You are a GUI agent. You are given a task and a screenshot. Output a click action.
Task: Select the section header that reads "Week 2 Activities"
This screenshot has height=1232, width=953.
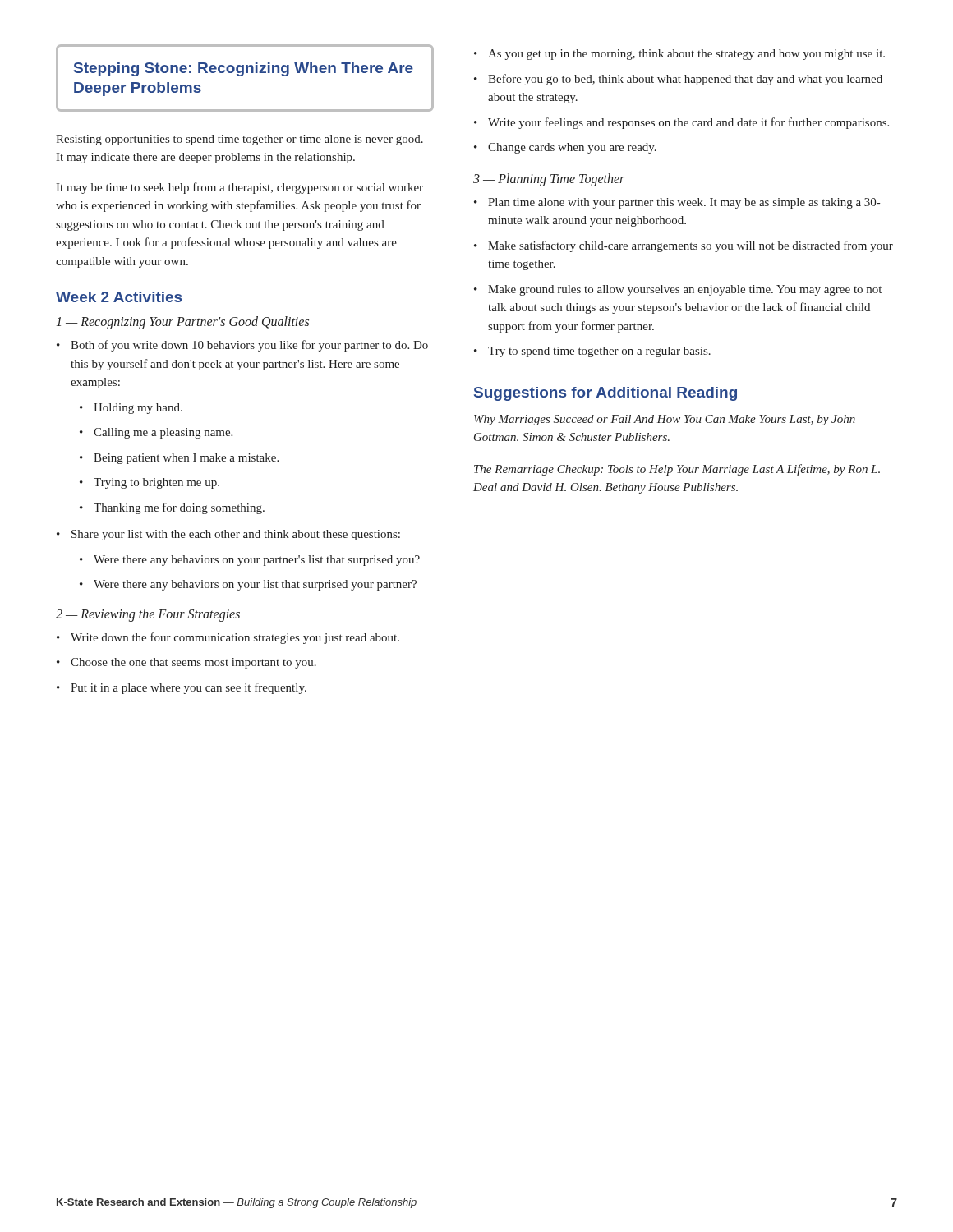[119, 297]
